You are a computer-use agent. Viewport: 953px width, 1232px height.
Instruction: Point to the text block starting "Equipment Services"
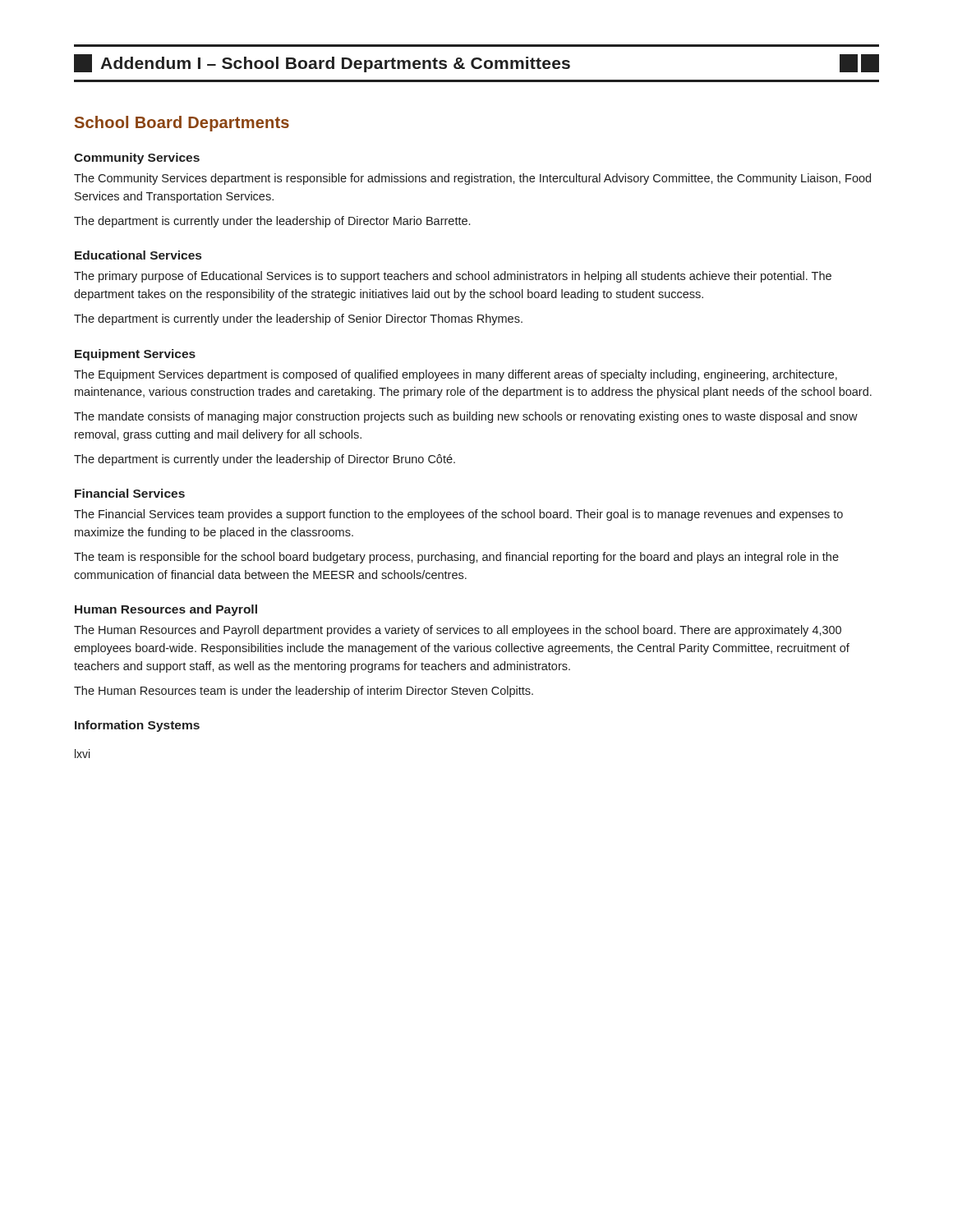tap(135, 355)
